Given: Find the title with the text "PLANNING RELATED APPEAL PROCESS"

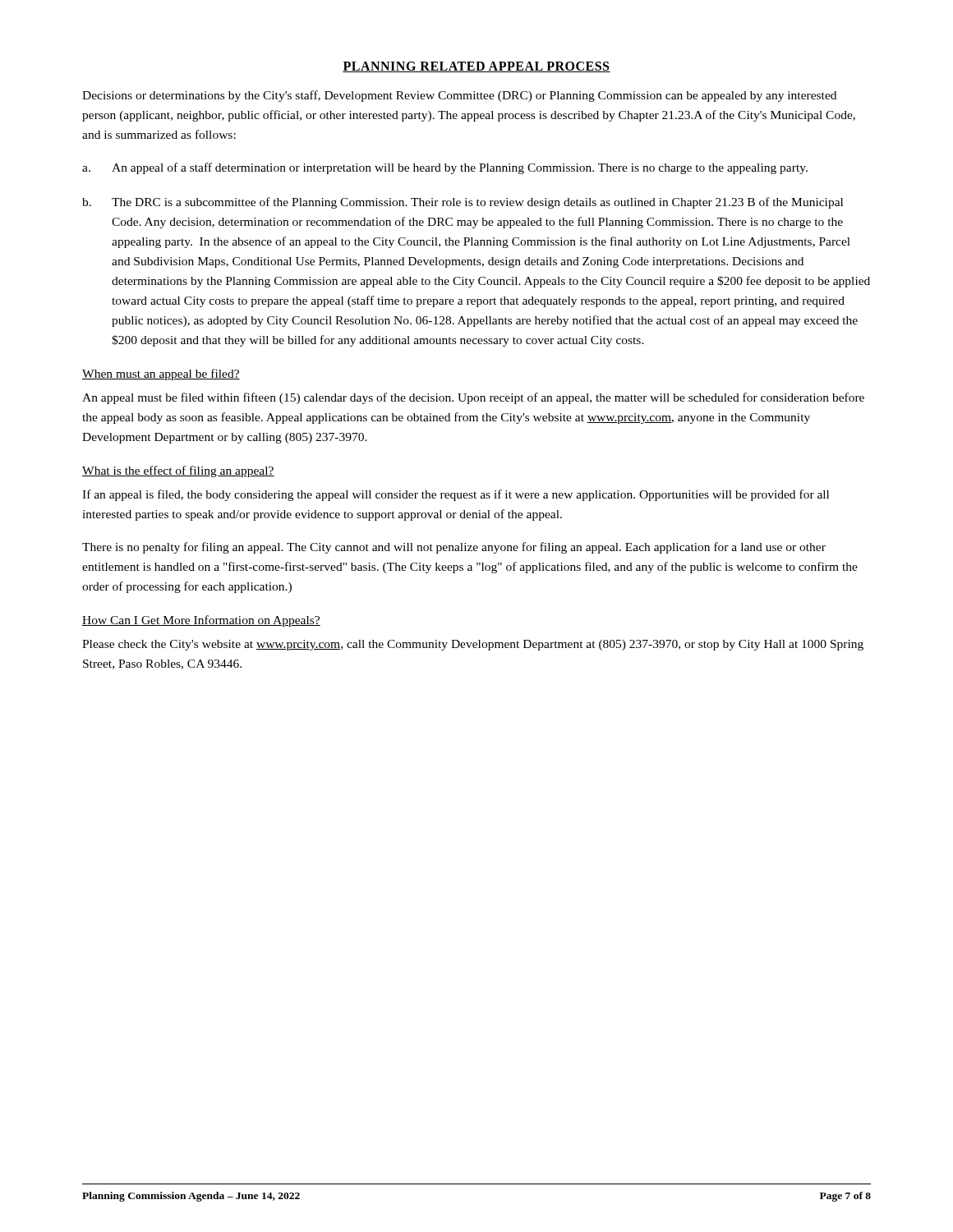Looking at the screenshot, I should tap(476, 66).
